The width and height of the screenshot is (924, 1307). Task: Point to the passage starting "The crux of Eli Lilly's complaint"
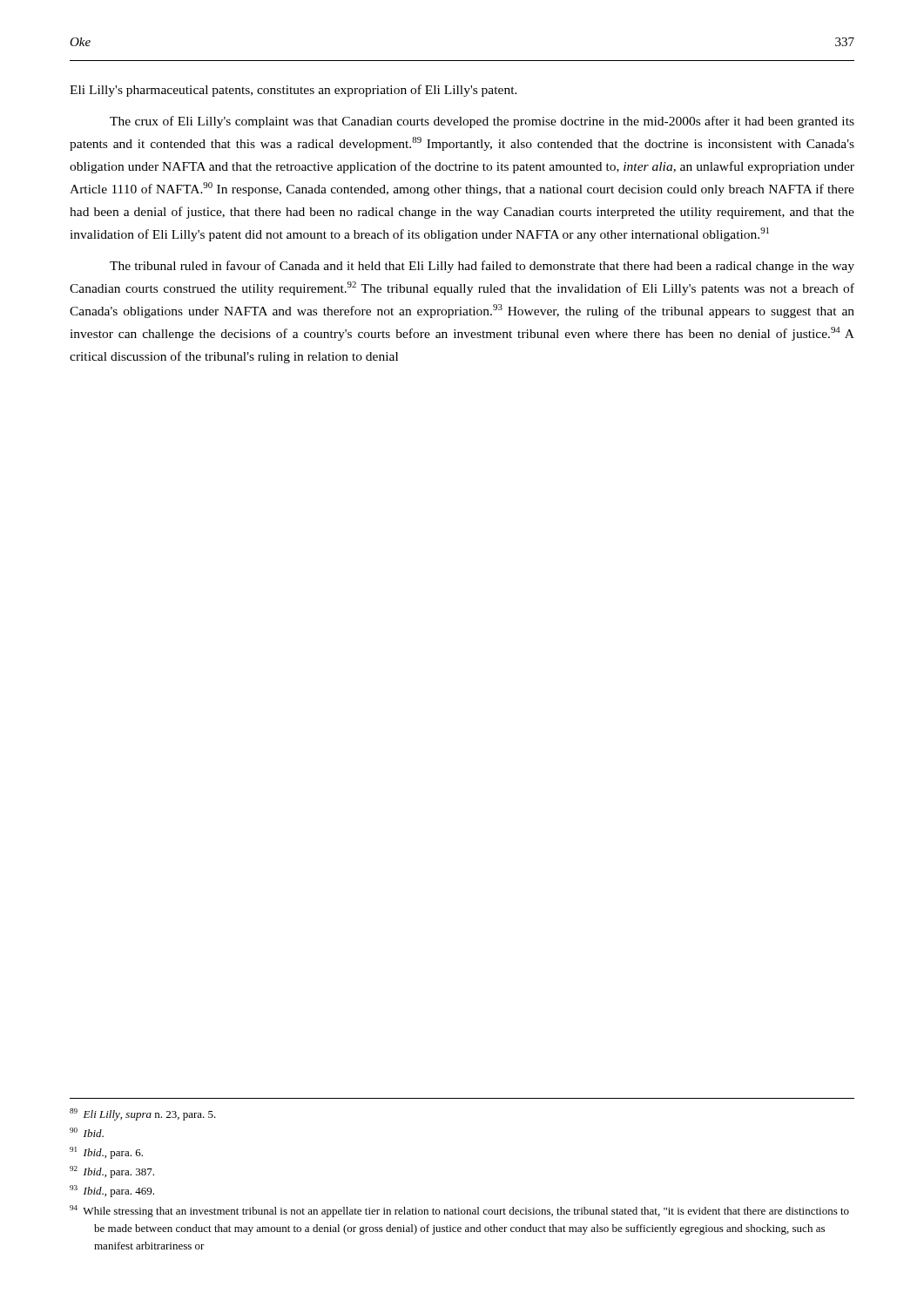point(462,177)
